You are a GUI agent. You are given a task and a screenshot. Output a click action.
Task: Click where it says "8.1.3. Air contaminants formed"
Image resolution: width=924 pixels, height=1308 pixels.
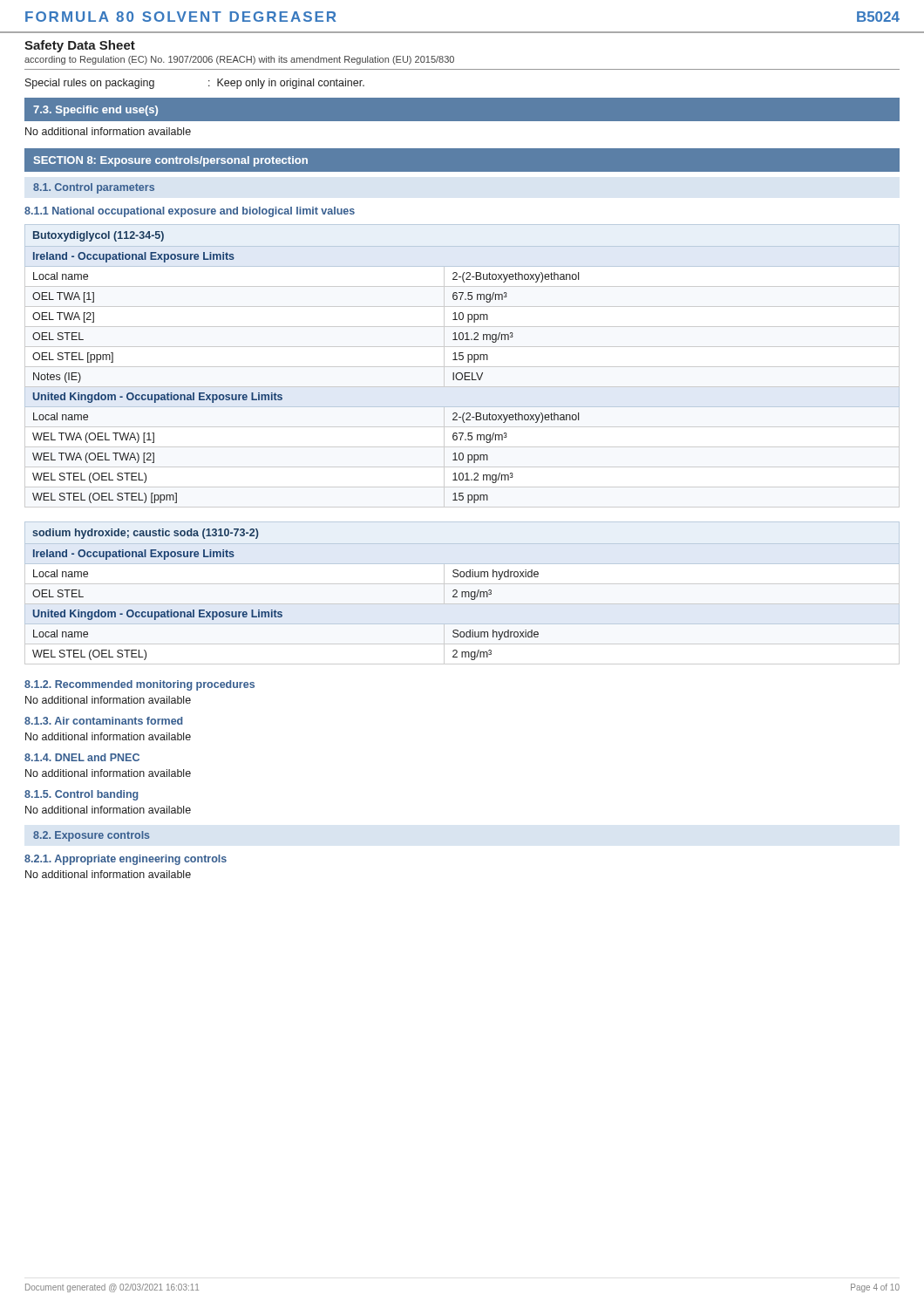coord(104,721)
